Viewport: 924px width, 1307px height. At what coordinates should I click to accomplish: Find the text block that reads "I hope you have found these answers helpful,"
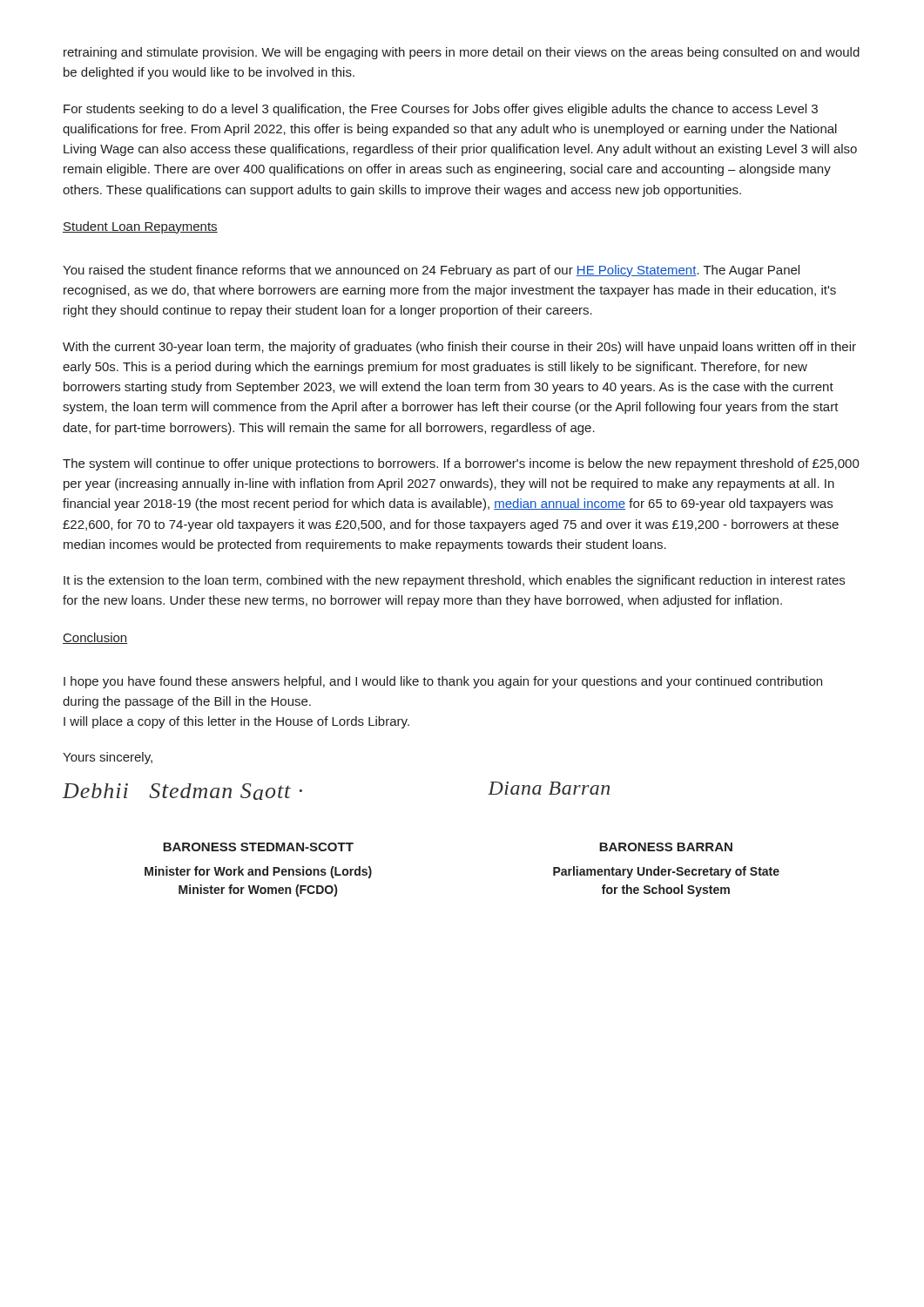point(443,682)
